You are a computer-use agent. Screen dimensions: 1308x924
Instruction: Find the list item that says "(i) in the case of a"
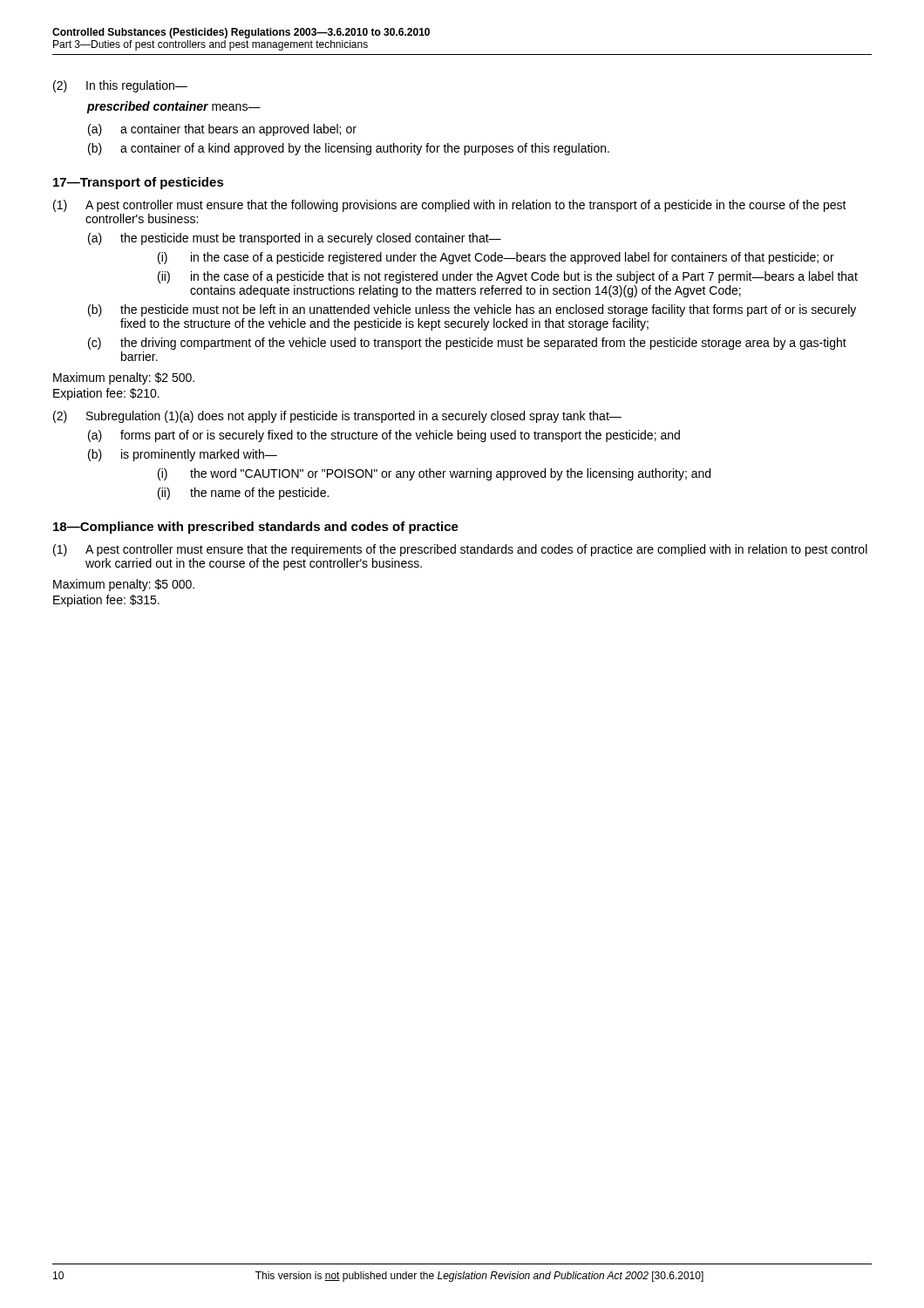pos(514,257)
